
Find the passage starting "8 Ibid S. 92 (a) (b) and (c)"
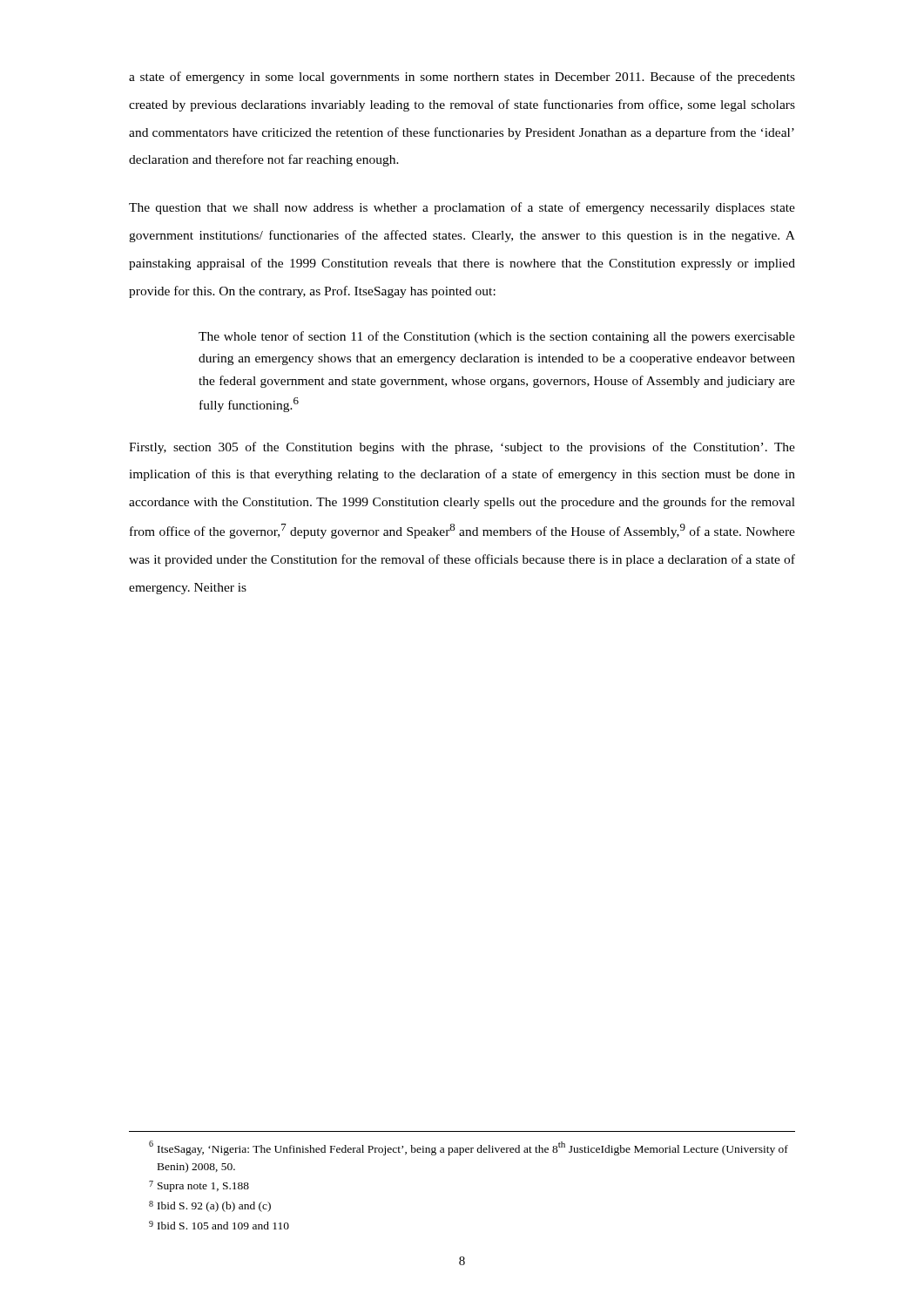(210, 1206)
